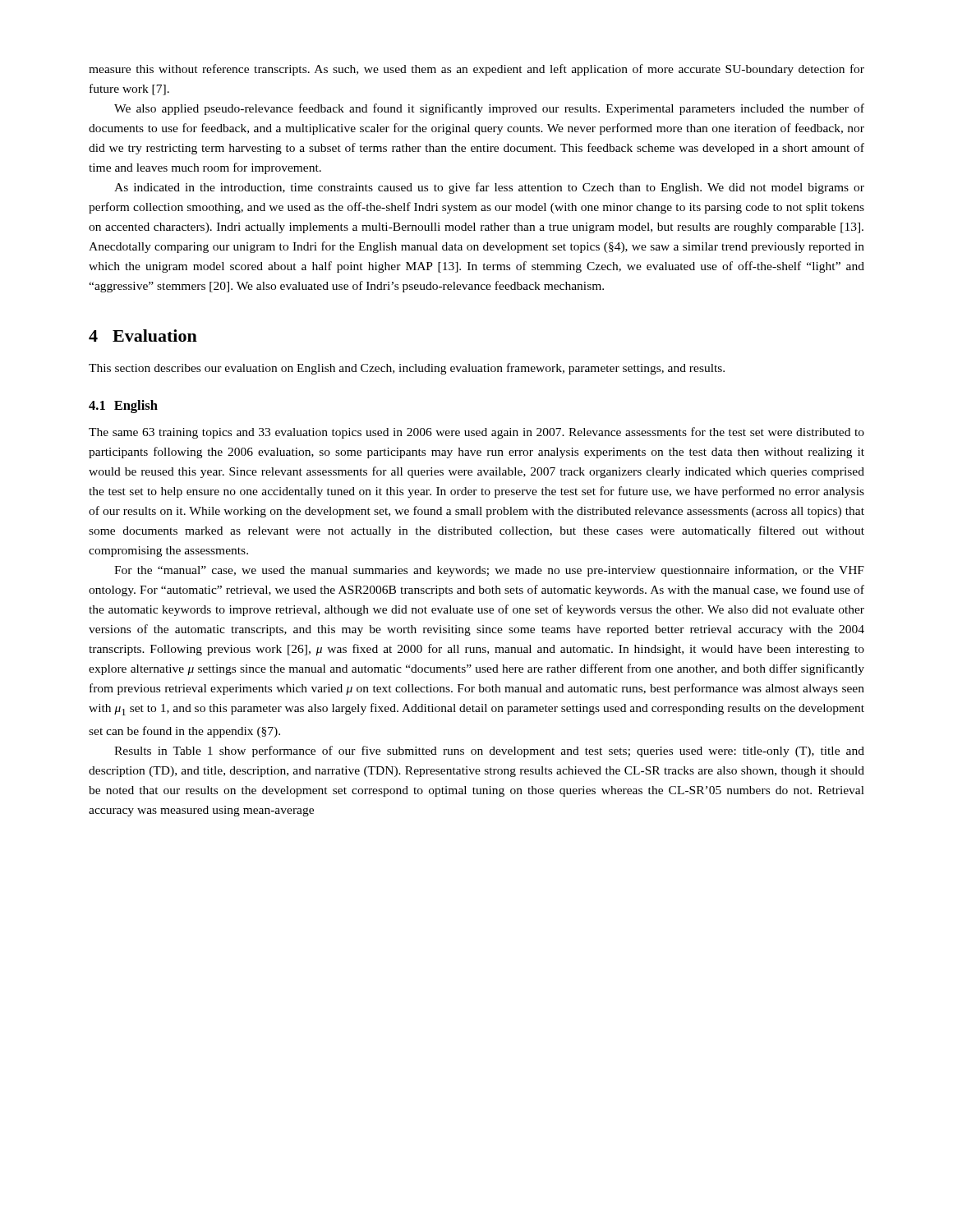Point to the block starting "Results in Table 1 show"
The width and height of the screenshot is (953, 1232).
476,780
